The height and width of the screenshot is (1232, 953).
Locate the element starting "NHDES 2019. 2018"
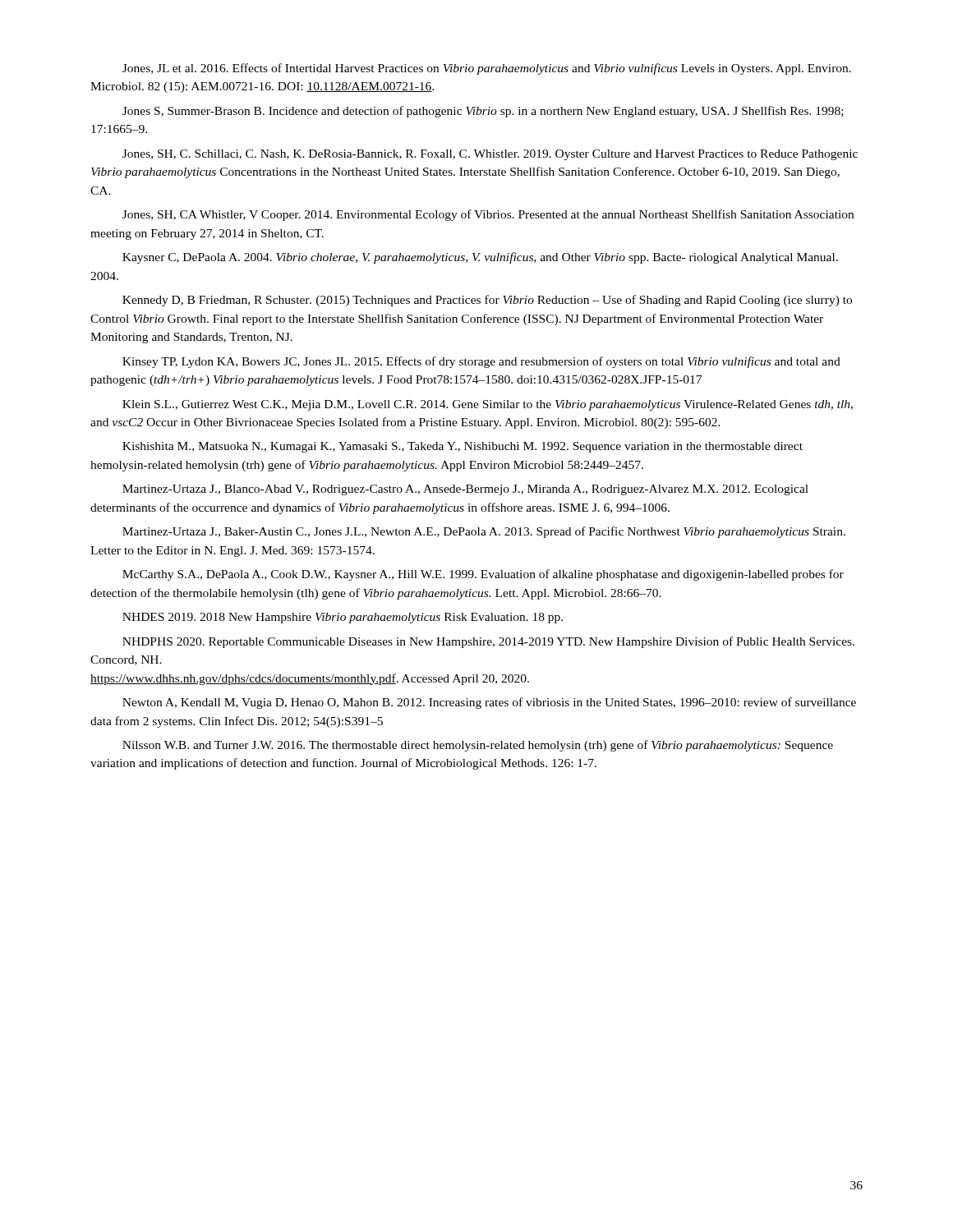point(343,617)
